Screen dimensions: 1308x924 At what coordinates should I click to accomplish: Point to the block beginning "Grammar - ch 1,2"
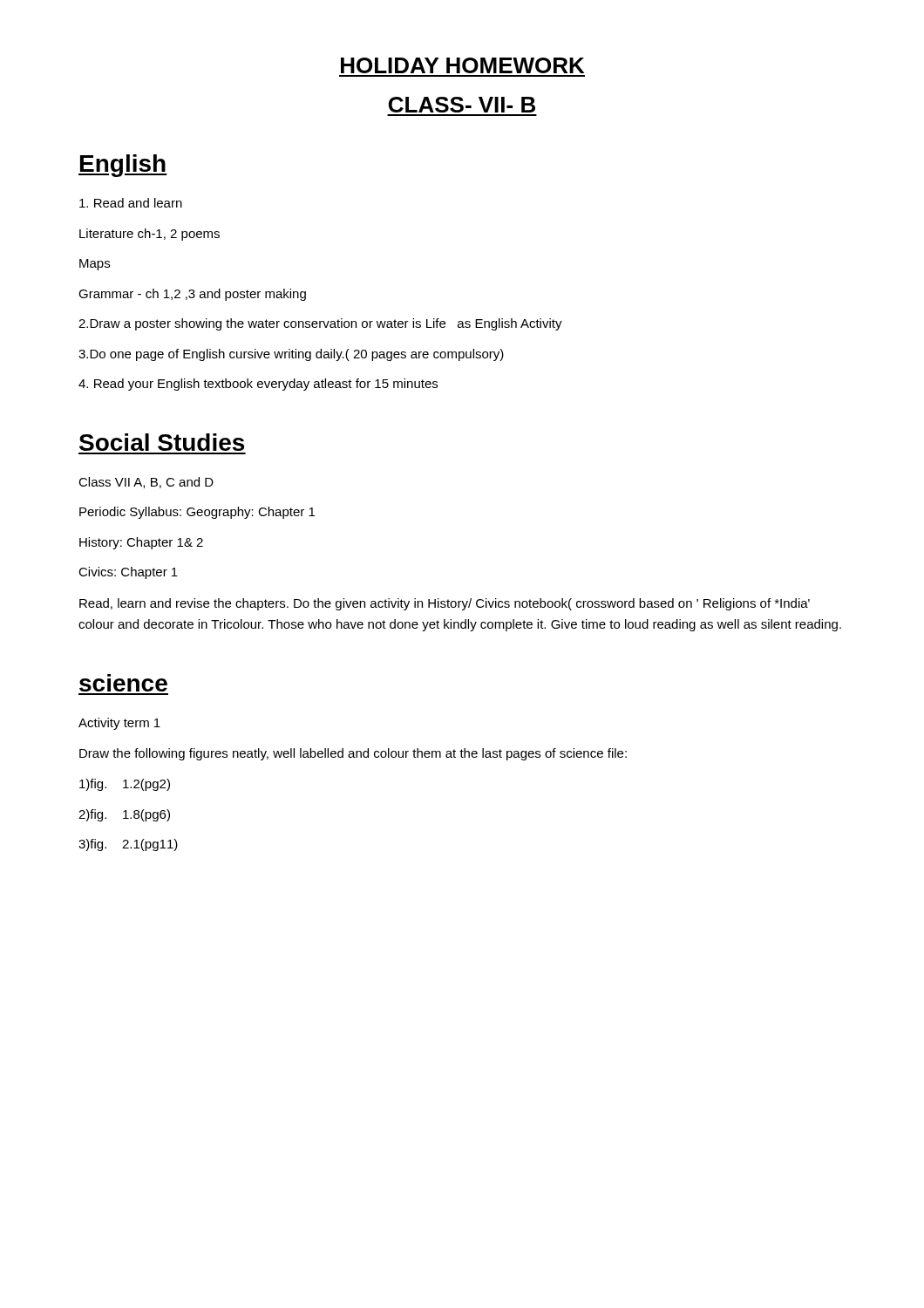193,293
